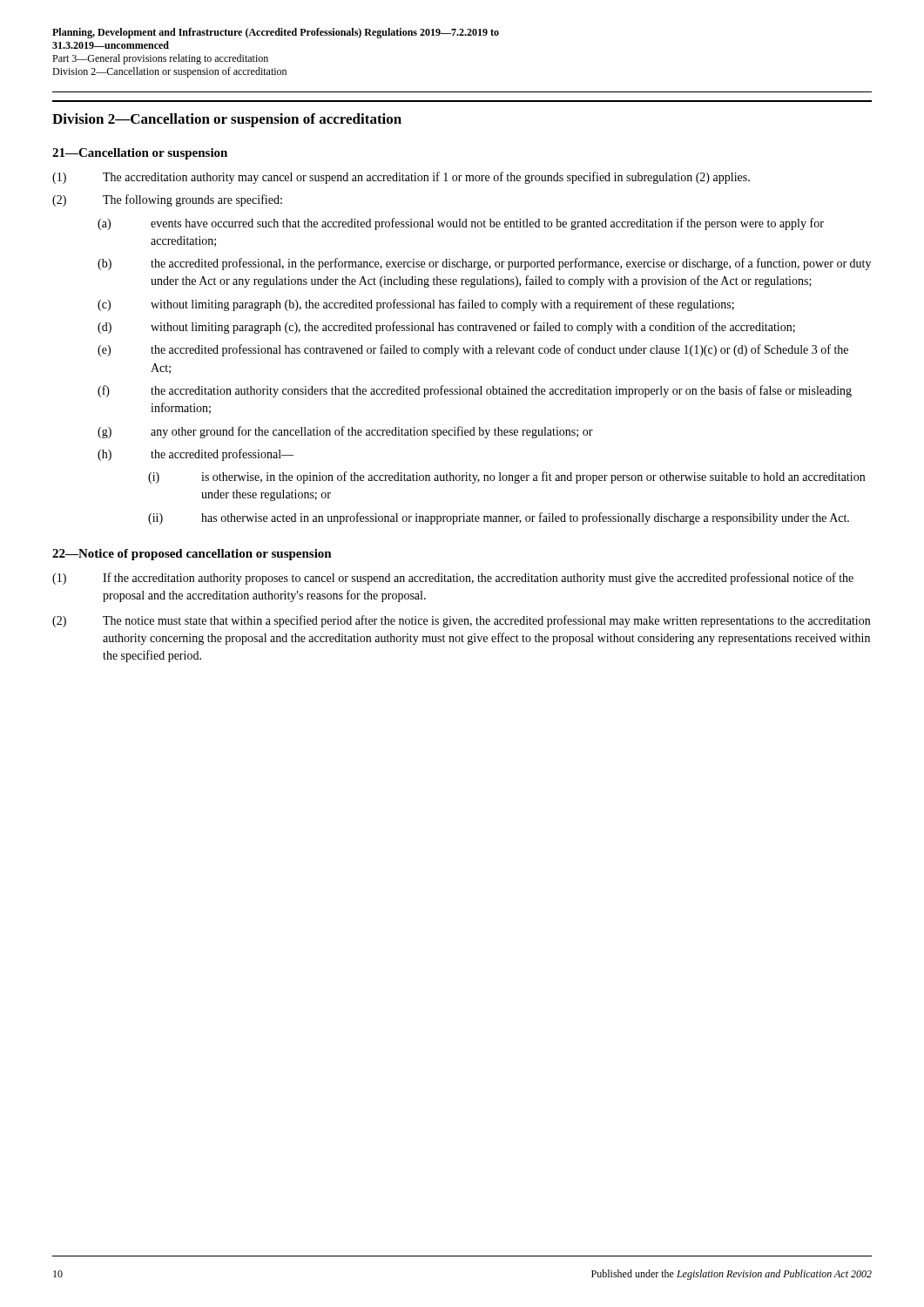Screen dimensions: 1307x924
Task: Select the text starting "(b) the accredited professional, in the performance, exercise"
Action: tap(485, 273)
